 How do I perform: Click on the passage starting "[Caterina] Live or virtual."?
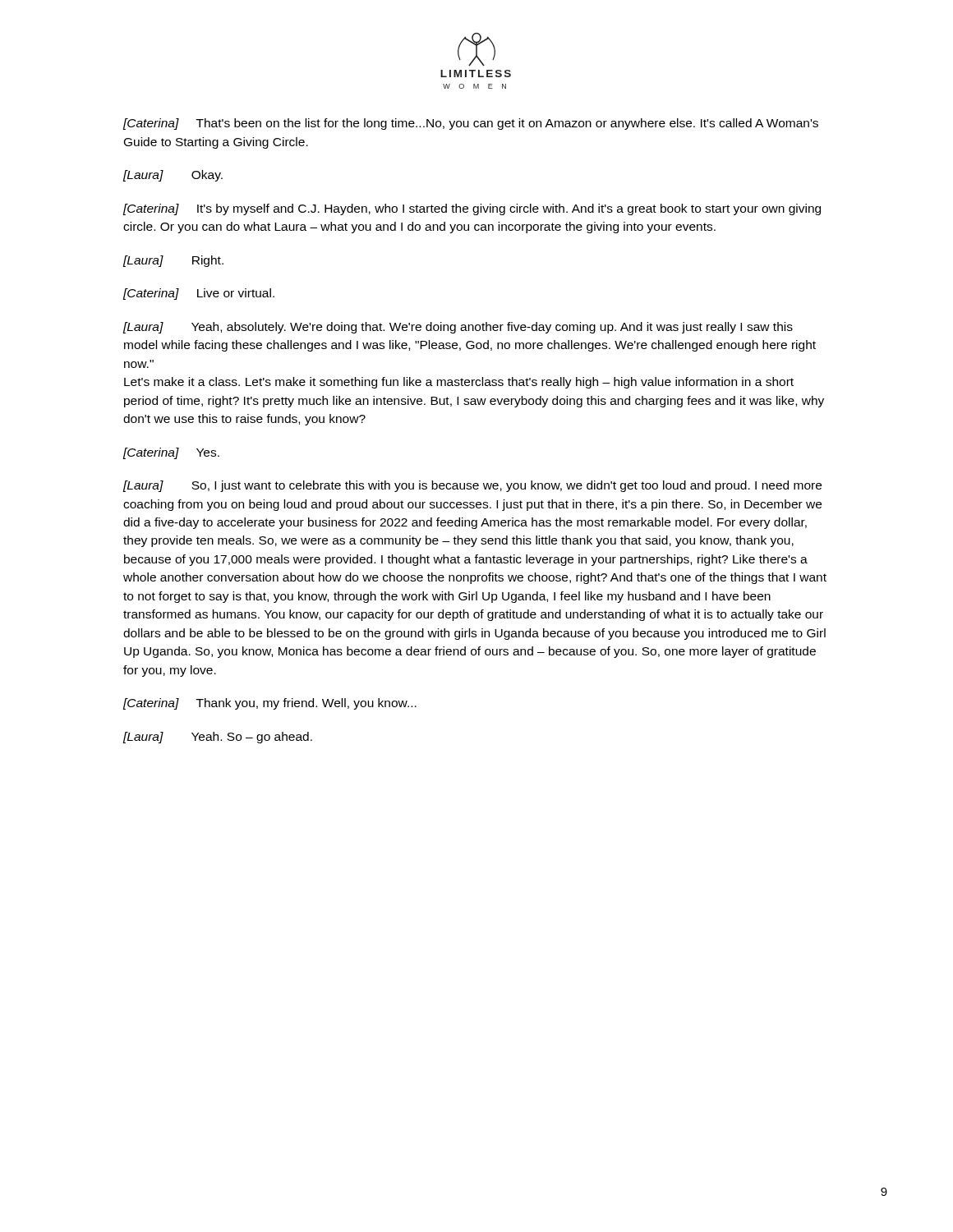199,293
